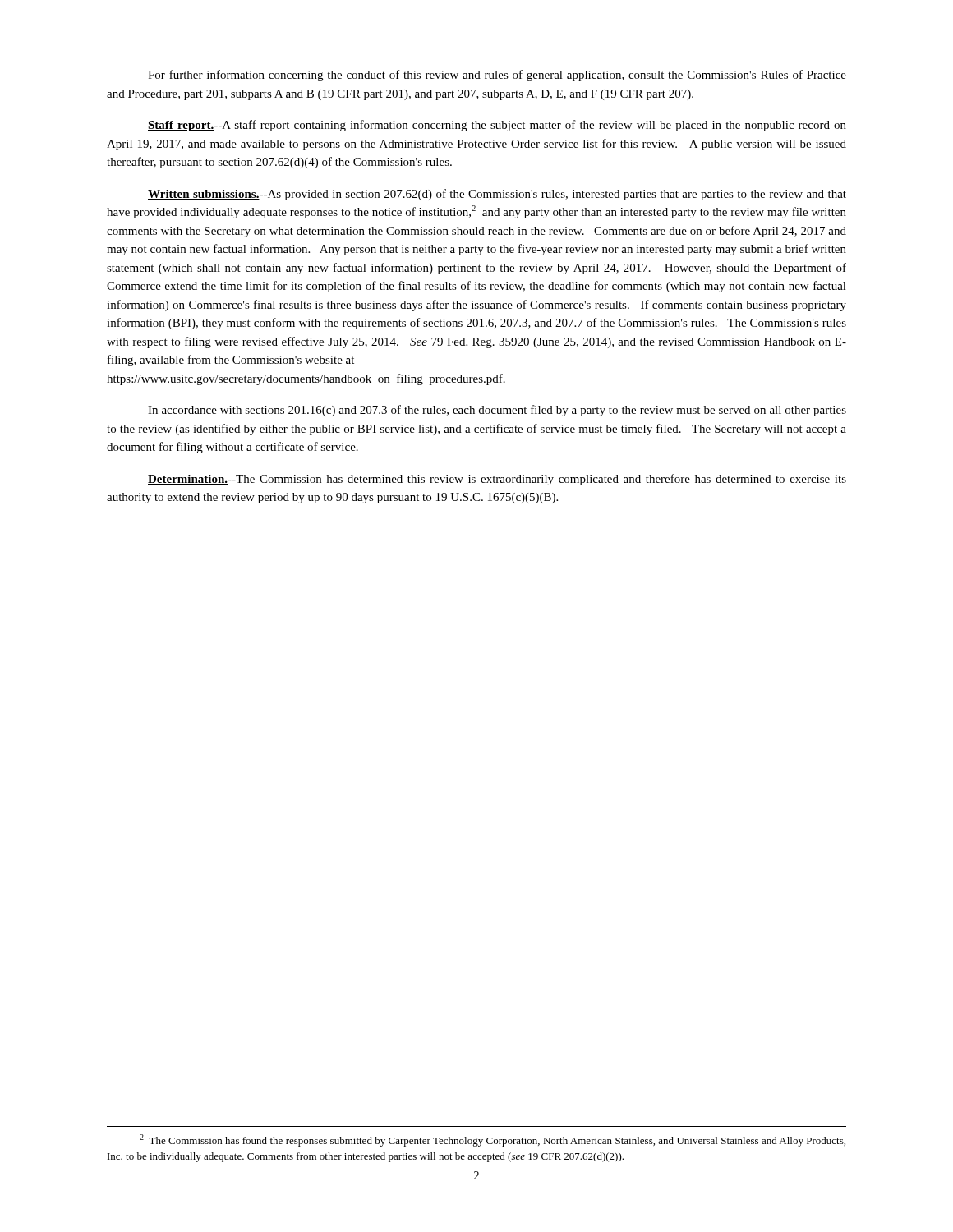Screen dimensions: 1232x953
Task: Point to the passage starting "Determination.--The Commission has determined this"
Action: (x=476, y=488)
